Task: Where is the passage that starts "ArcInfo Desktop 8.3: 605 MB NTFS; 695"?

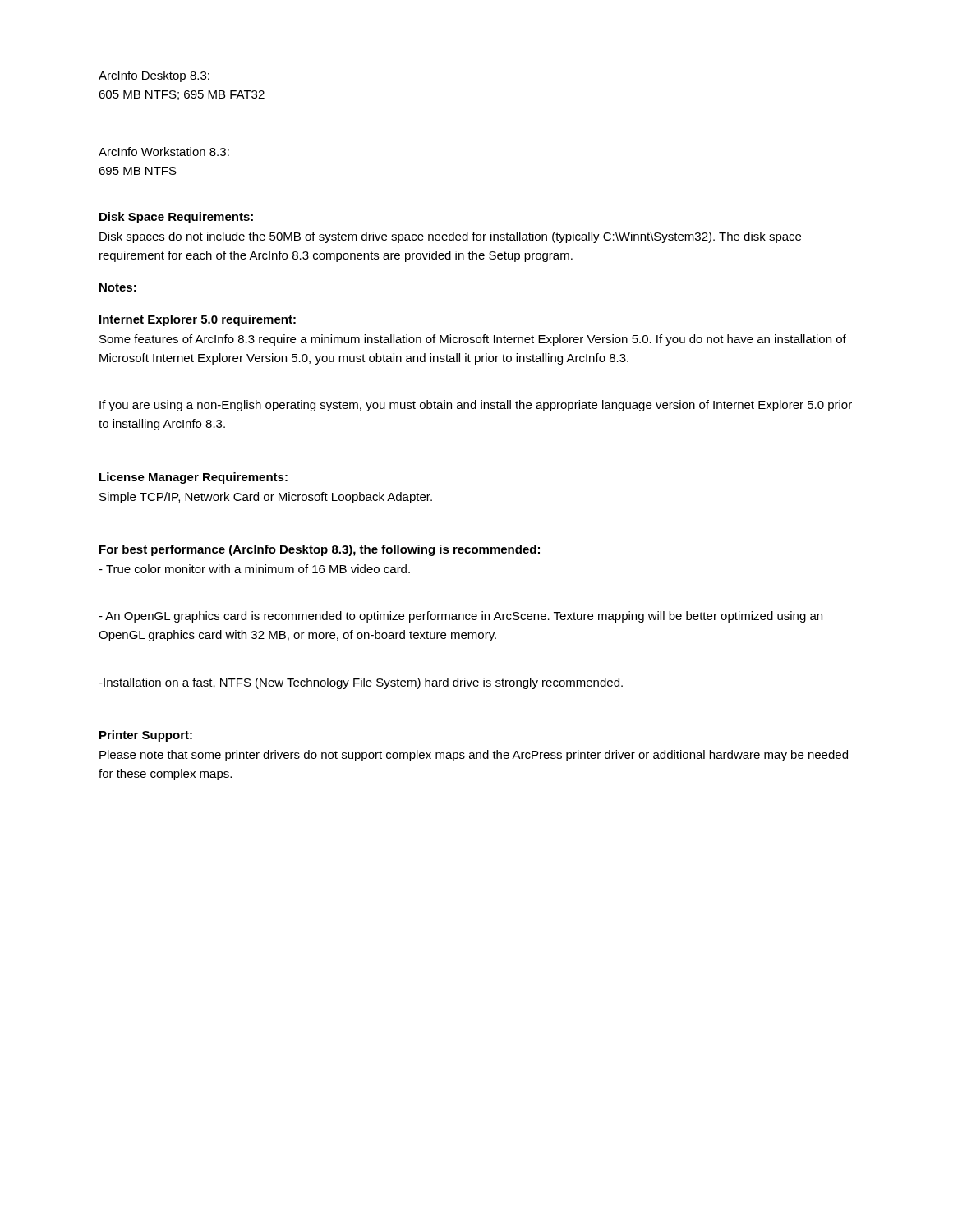Action: pos(182,85)
